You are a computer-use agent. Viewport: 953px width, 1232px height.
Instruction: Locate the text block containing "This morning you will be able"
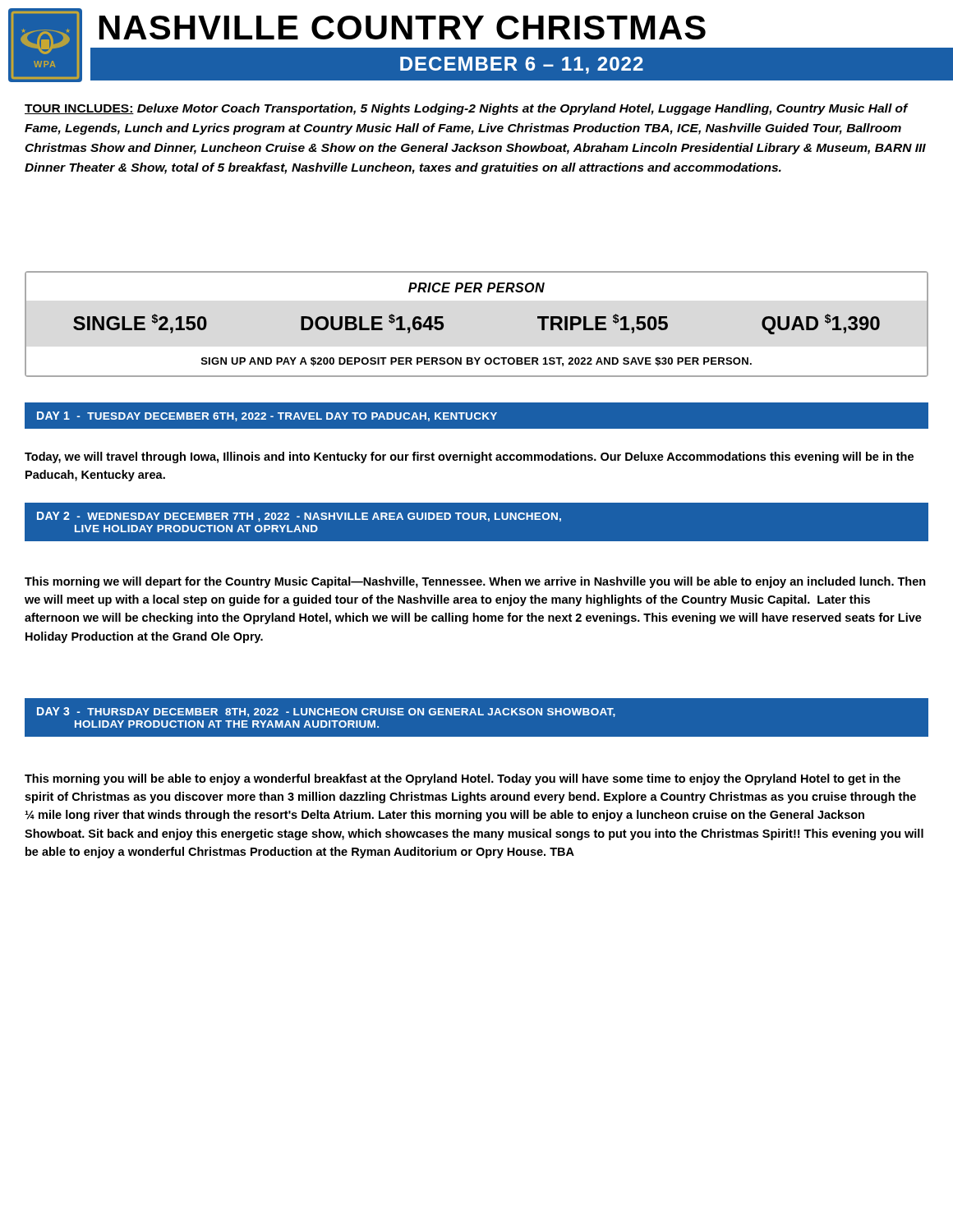tap(476, 815)
